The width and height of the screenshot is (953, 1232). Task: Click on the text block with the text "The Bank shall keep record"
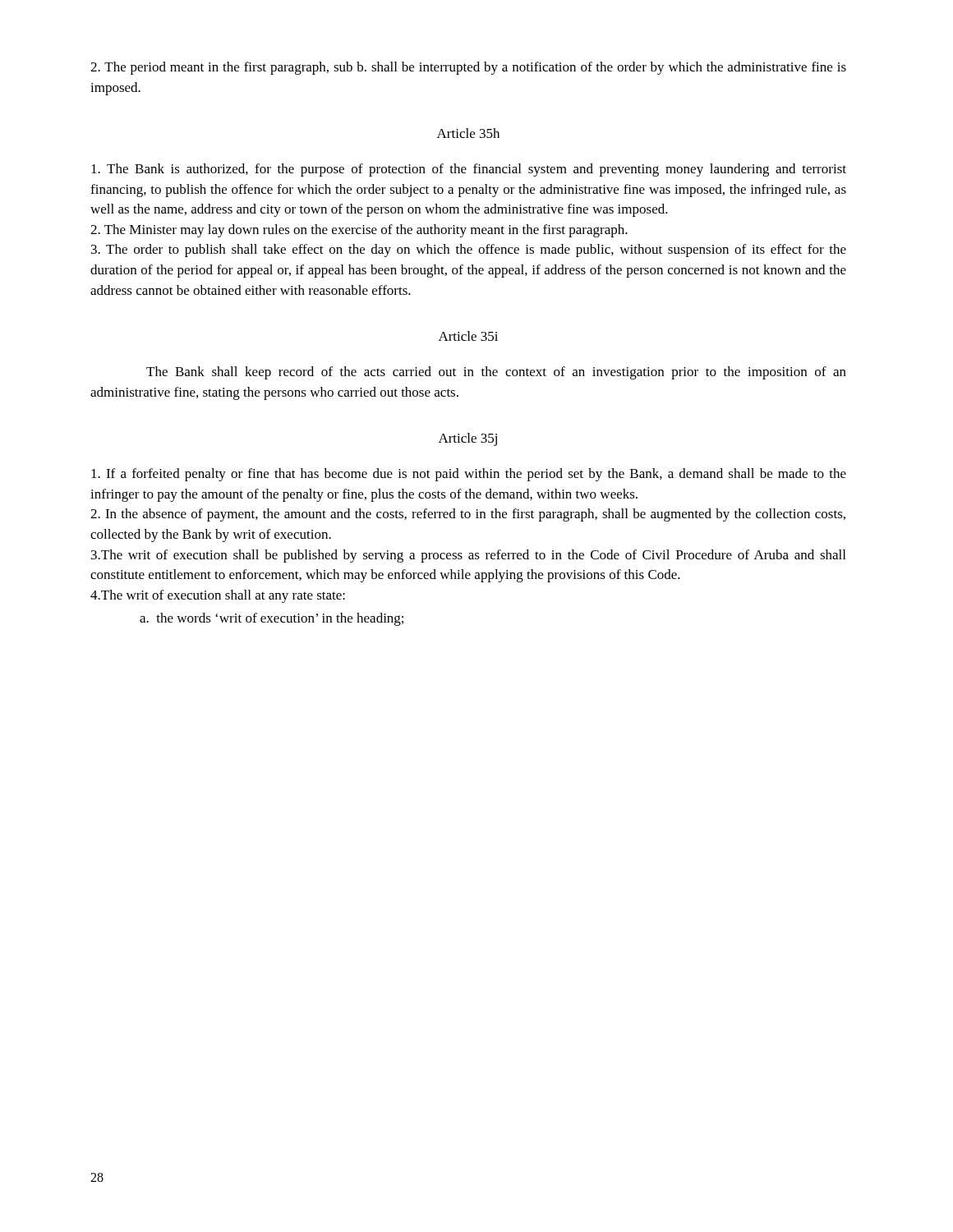coord(468,382)
